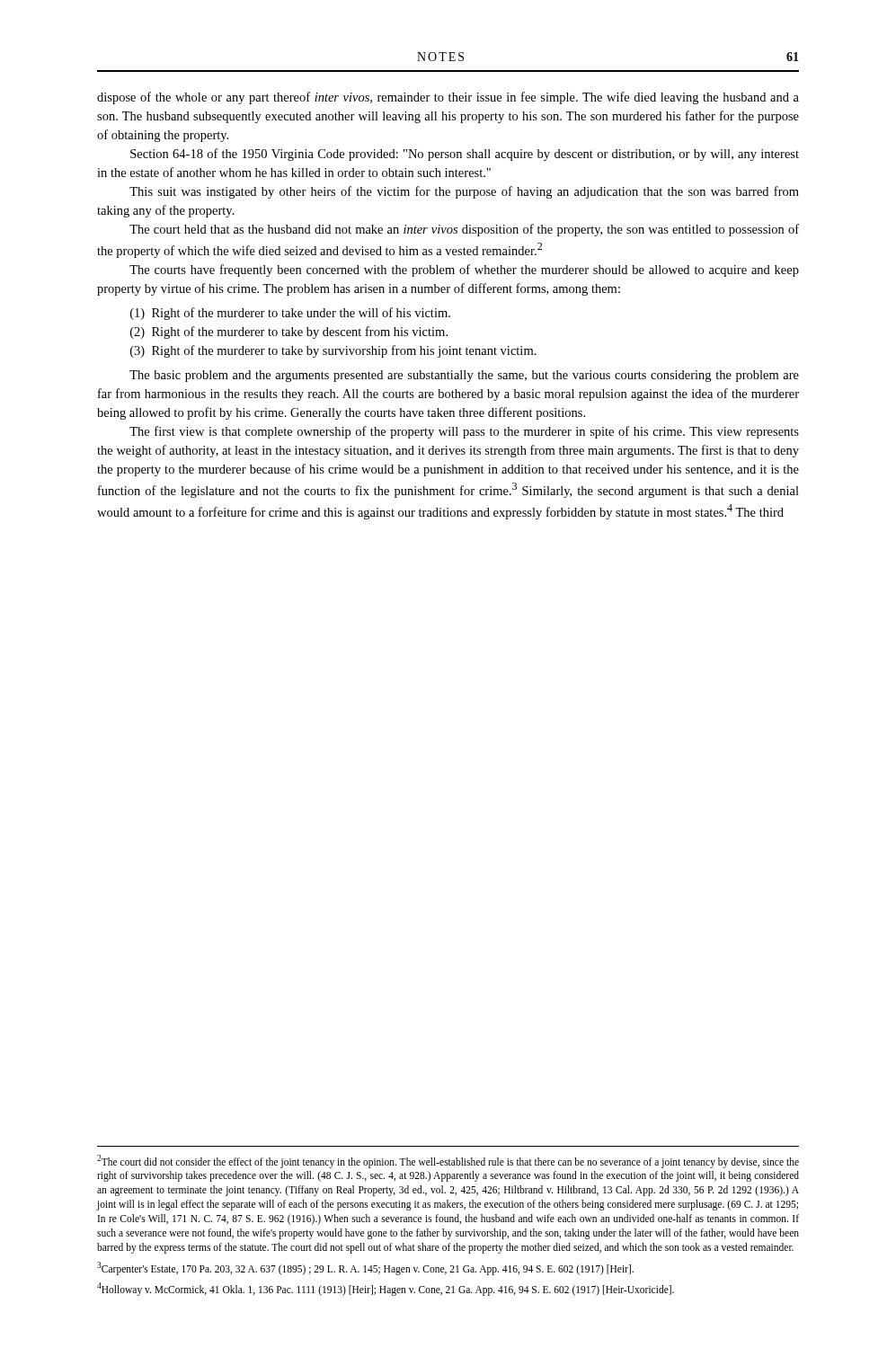Click on the text block containing "This suit was instigated by other heirs"
The image size is (896, 1348).
click(x=448, y=202)
